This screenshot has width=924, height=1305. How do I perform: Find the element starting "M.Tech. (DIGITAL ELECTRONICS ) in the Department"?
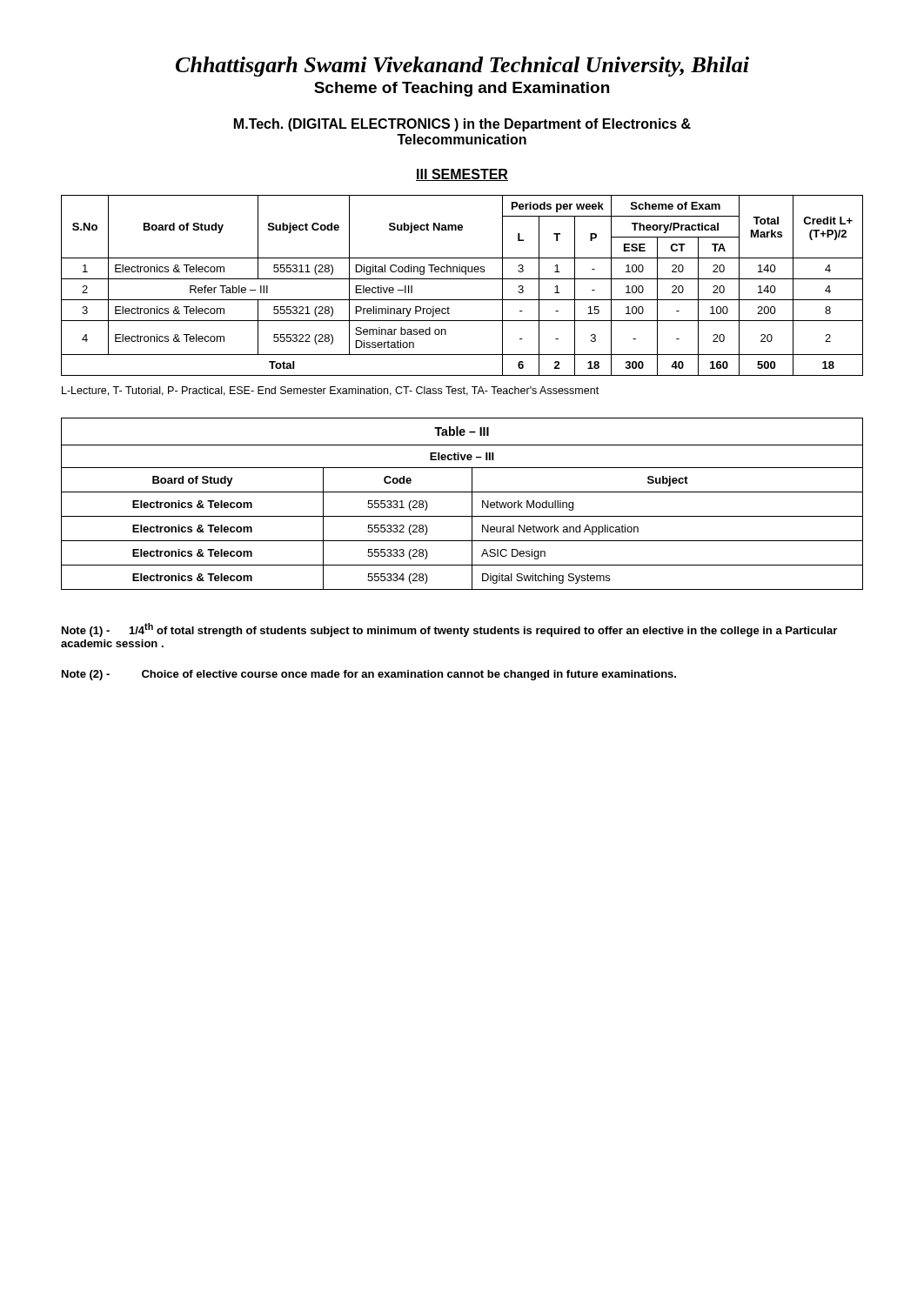(x=462, y=132)
